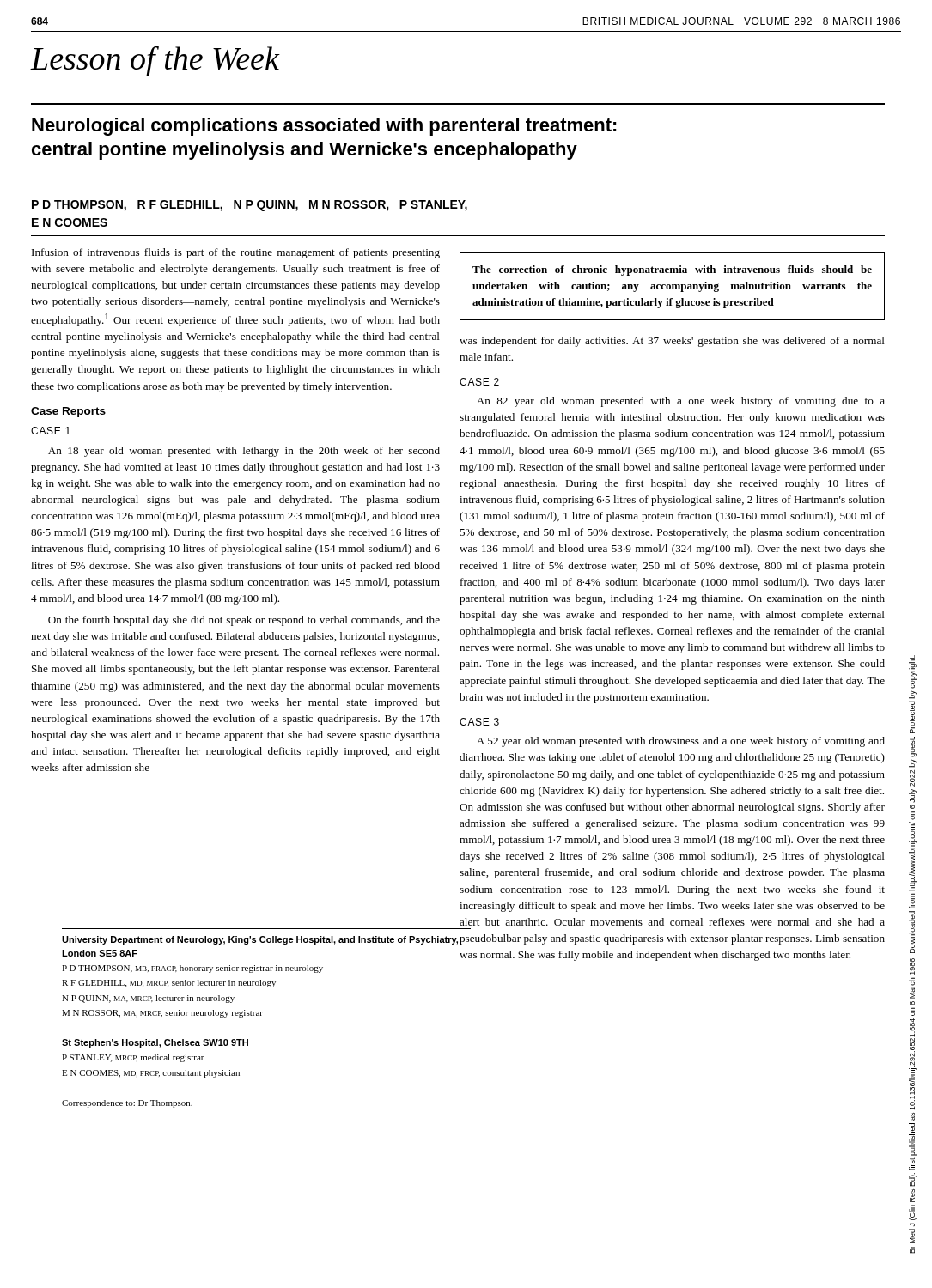
Task: Locate the text with the text "CASE 2"
Action: (x=480, y=382)
